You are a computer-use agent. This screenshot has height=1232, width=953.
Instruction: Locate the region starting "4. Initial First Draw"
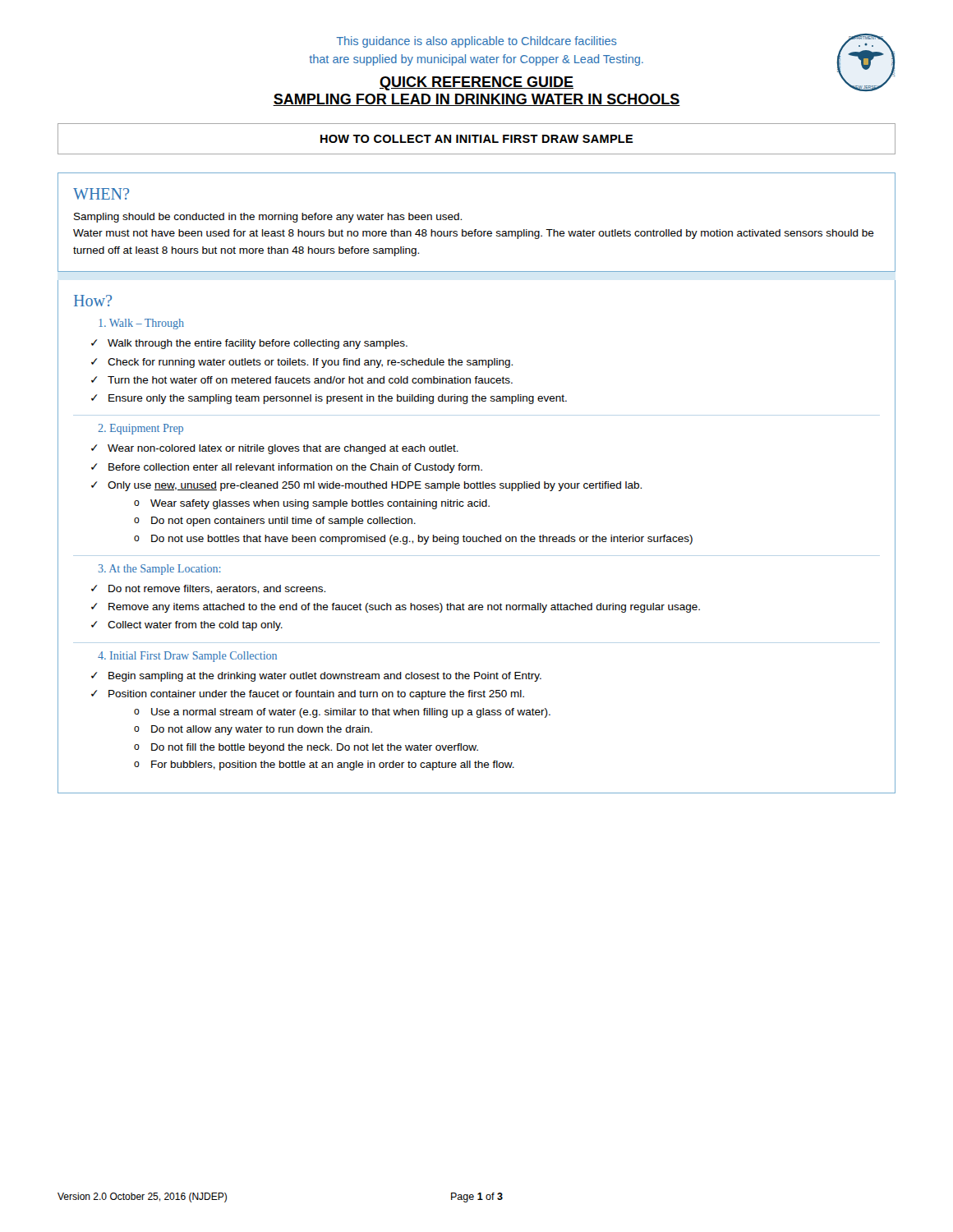[188, 655]
